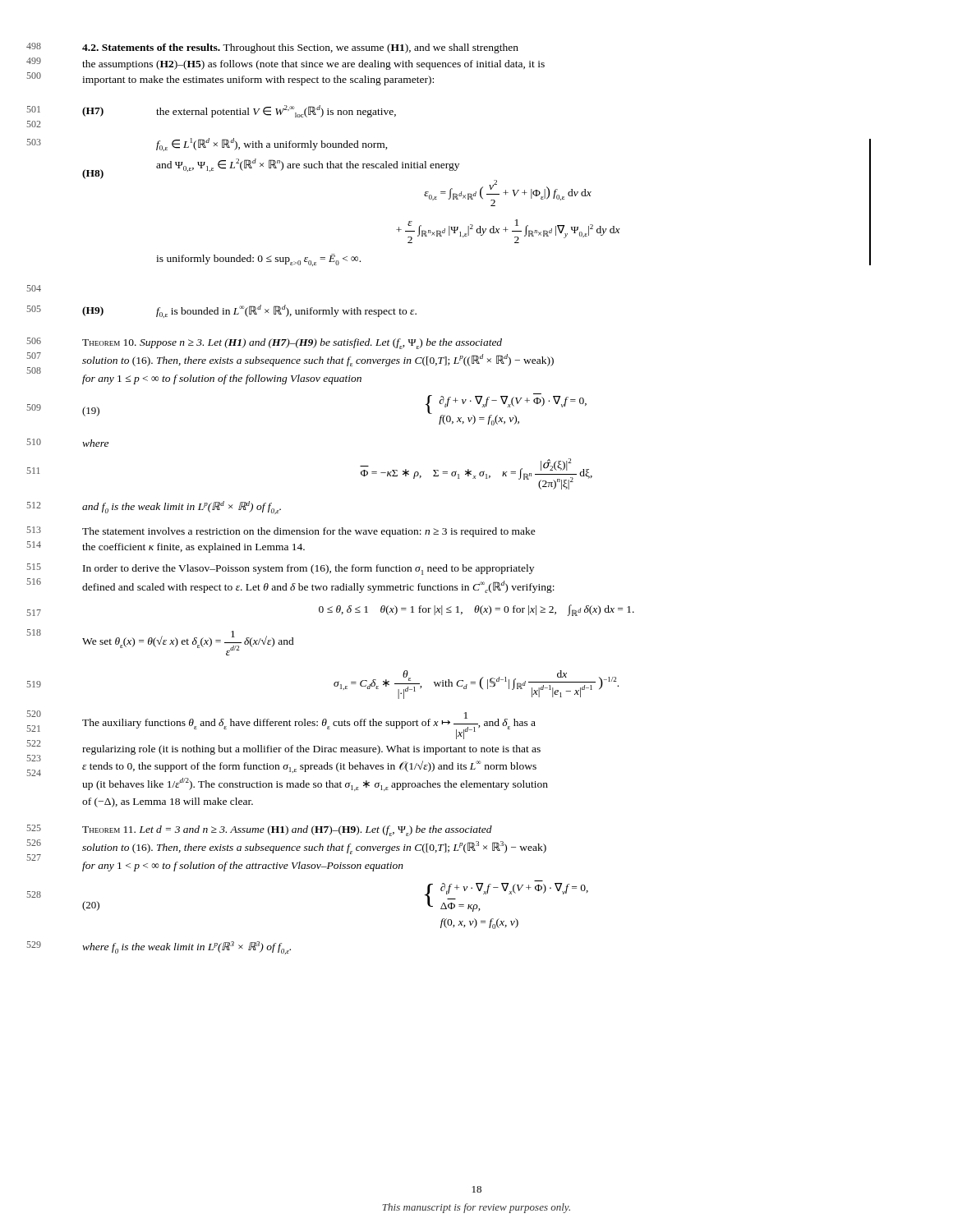Find the text starting "Theorem 10. Suppose n ≥"
953x1232 pixels.
tap(318, 360)
